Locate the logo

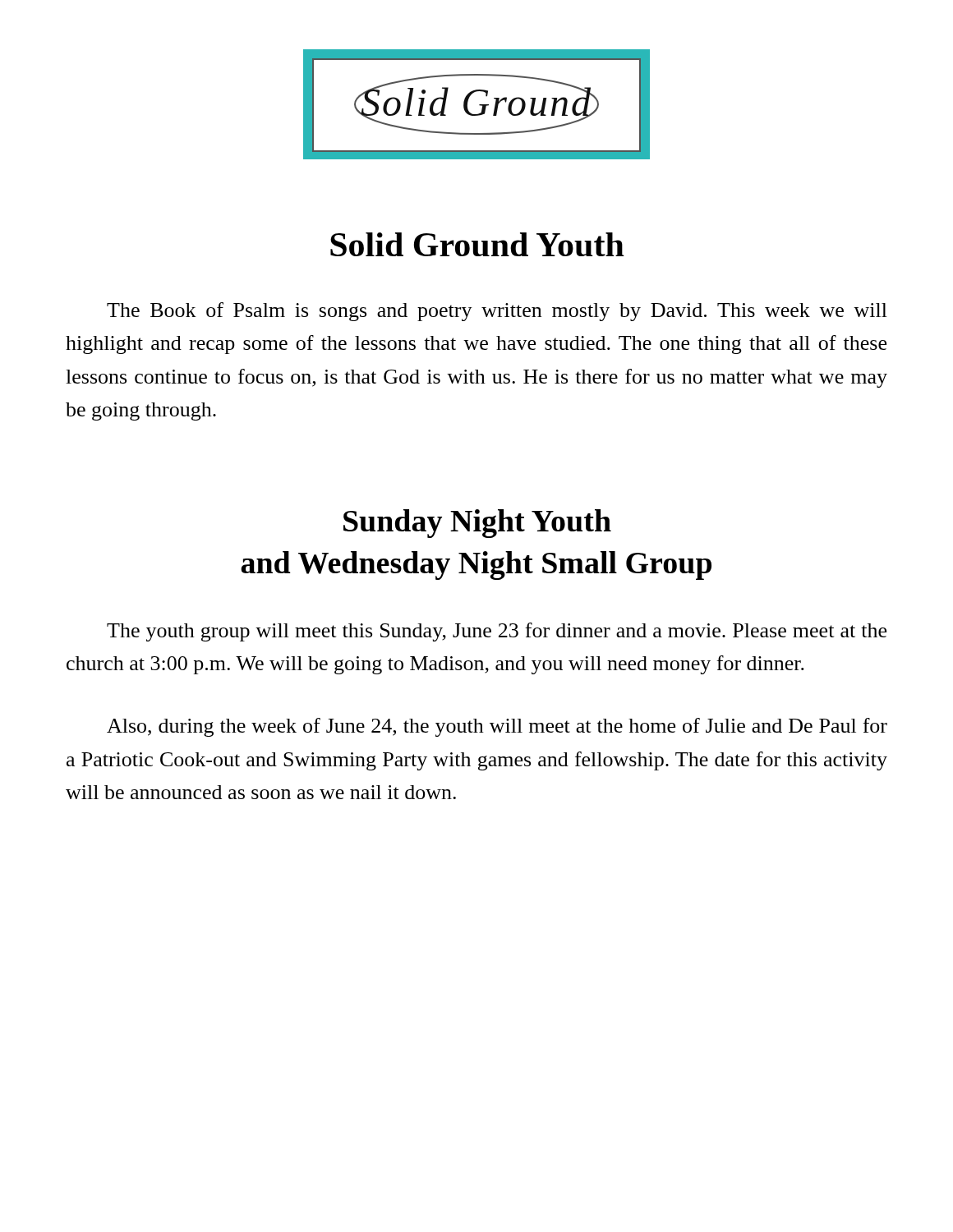coord(476,80)
